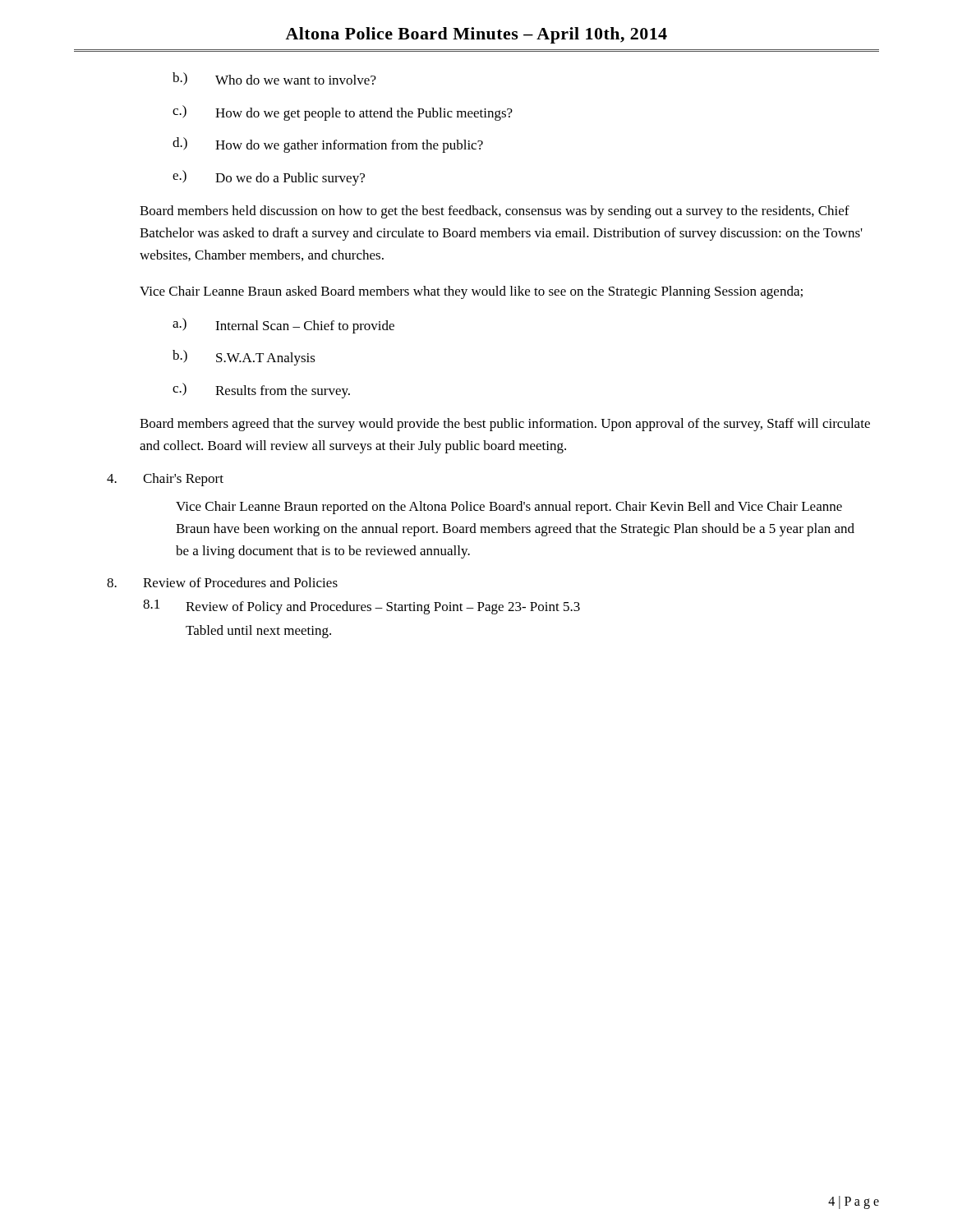The width and height of the screenshot is (953, 1232).
Task: Where is the passage that starts "Tabled until next"?
Action: (259, 630)
